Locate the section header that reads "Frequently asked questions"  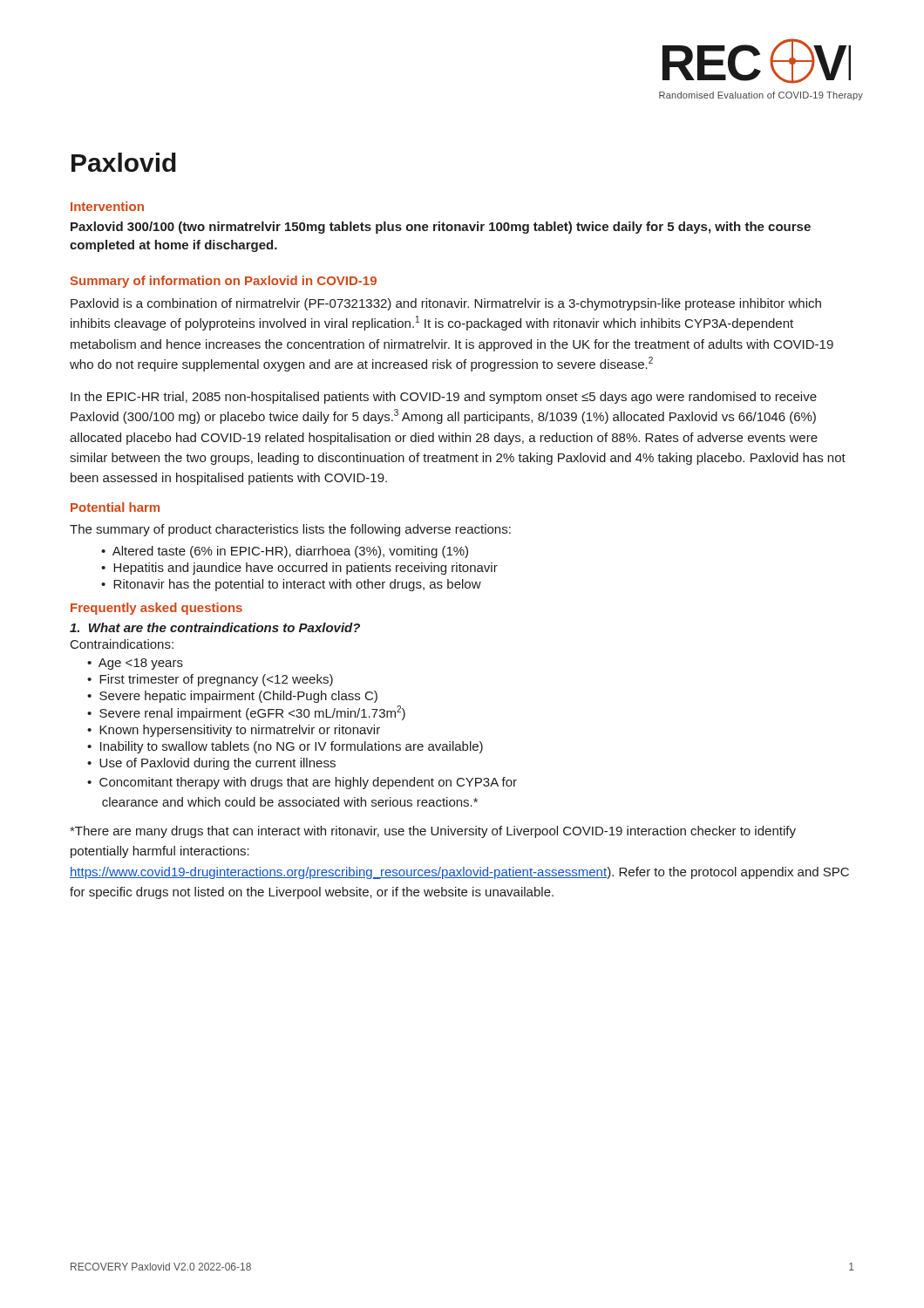coord(156,607)
